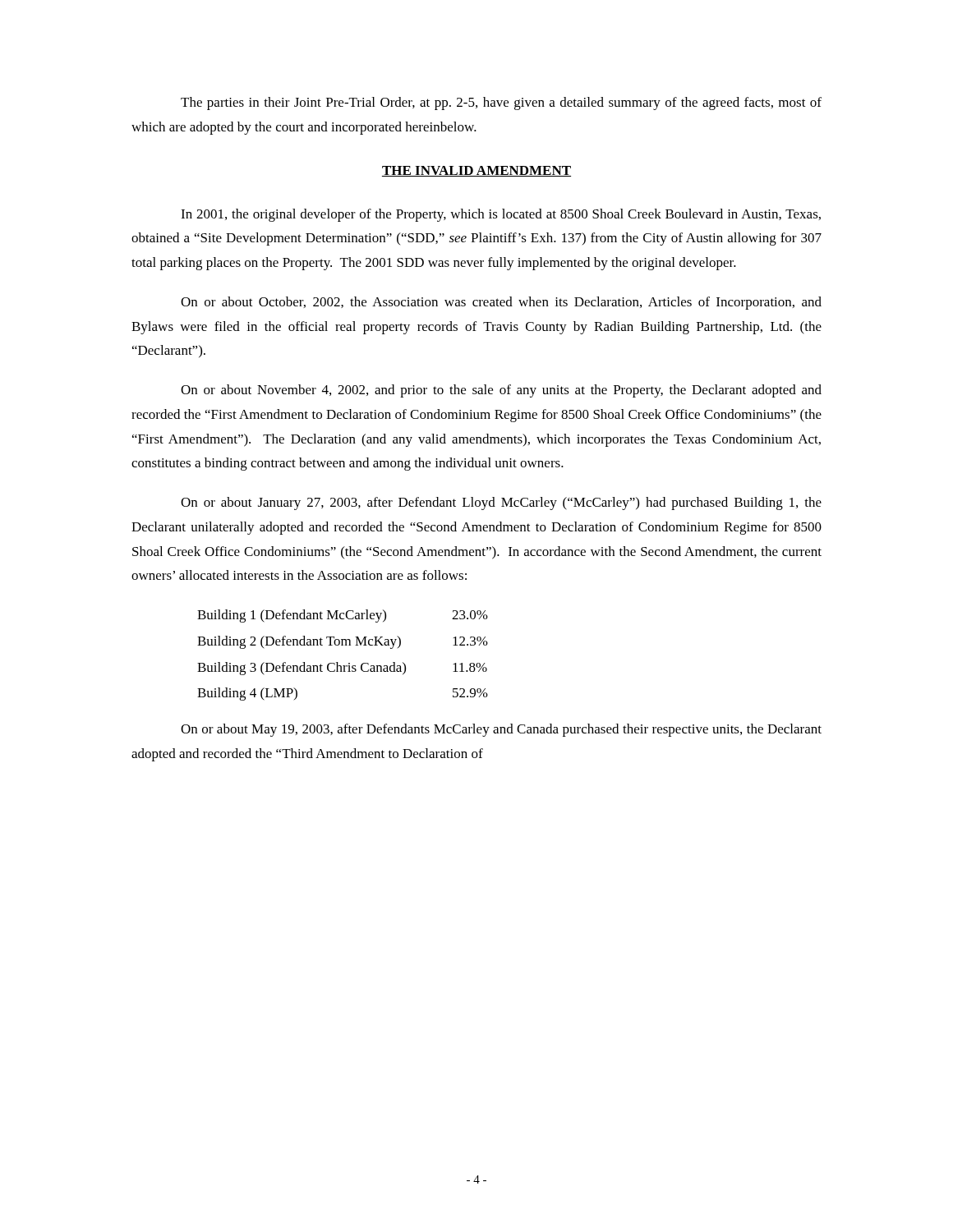The image size is (953, 1232).
Task: Select the list item that reads "Building 3 (Defendant Chris Canada)"
Action: click(x=349, y=667)
